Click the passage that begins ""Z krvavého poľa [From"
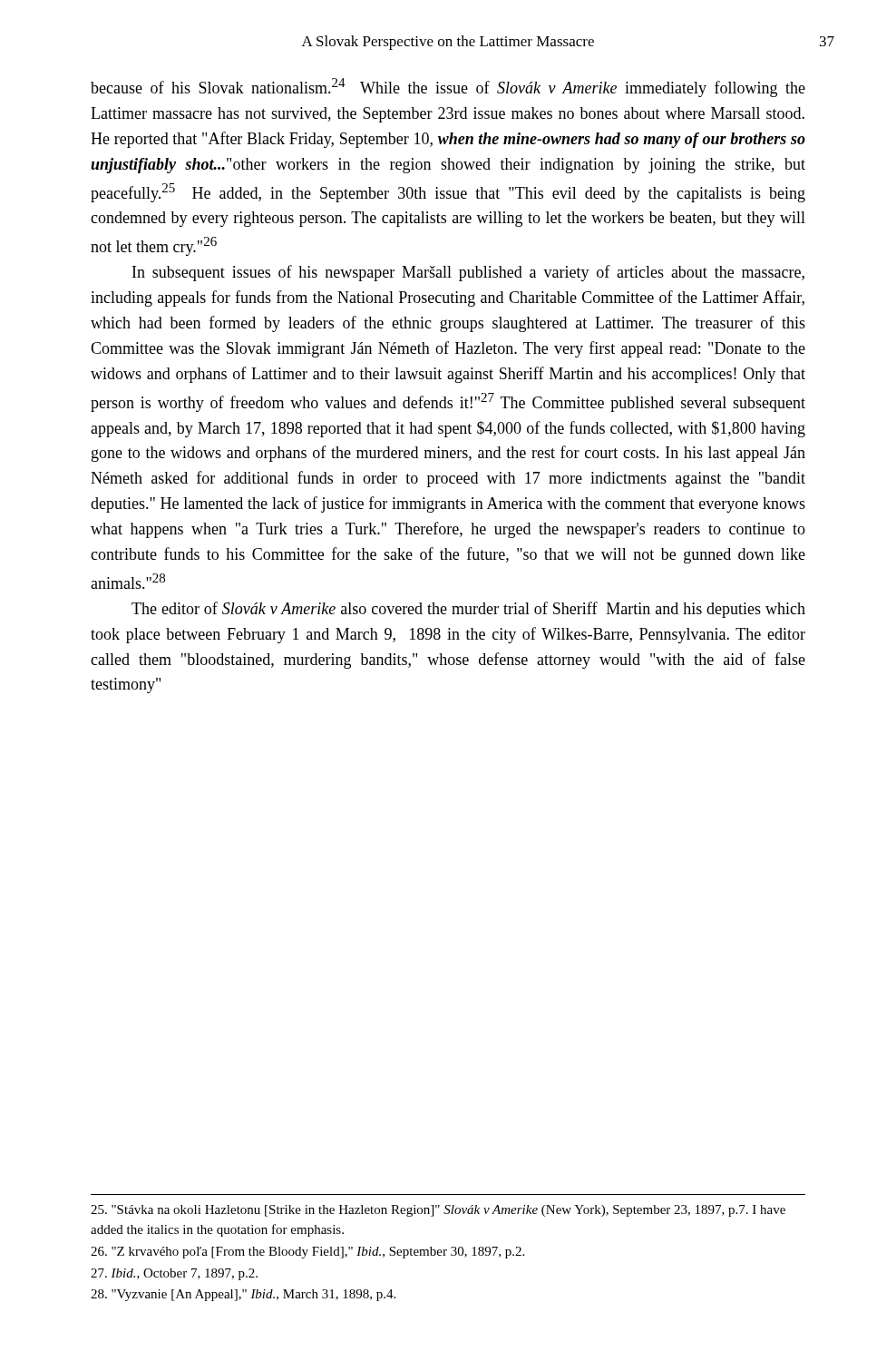This screenshot has width=896, height=1361. [x=308, y=1251]
